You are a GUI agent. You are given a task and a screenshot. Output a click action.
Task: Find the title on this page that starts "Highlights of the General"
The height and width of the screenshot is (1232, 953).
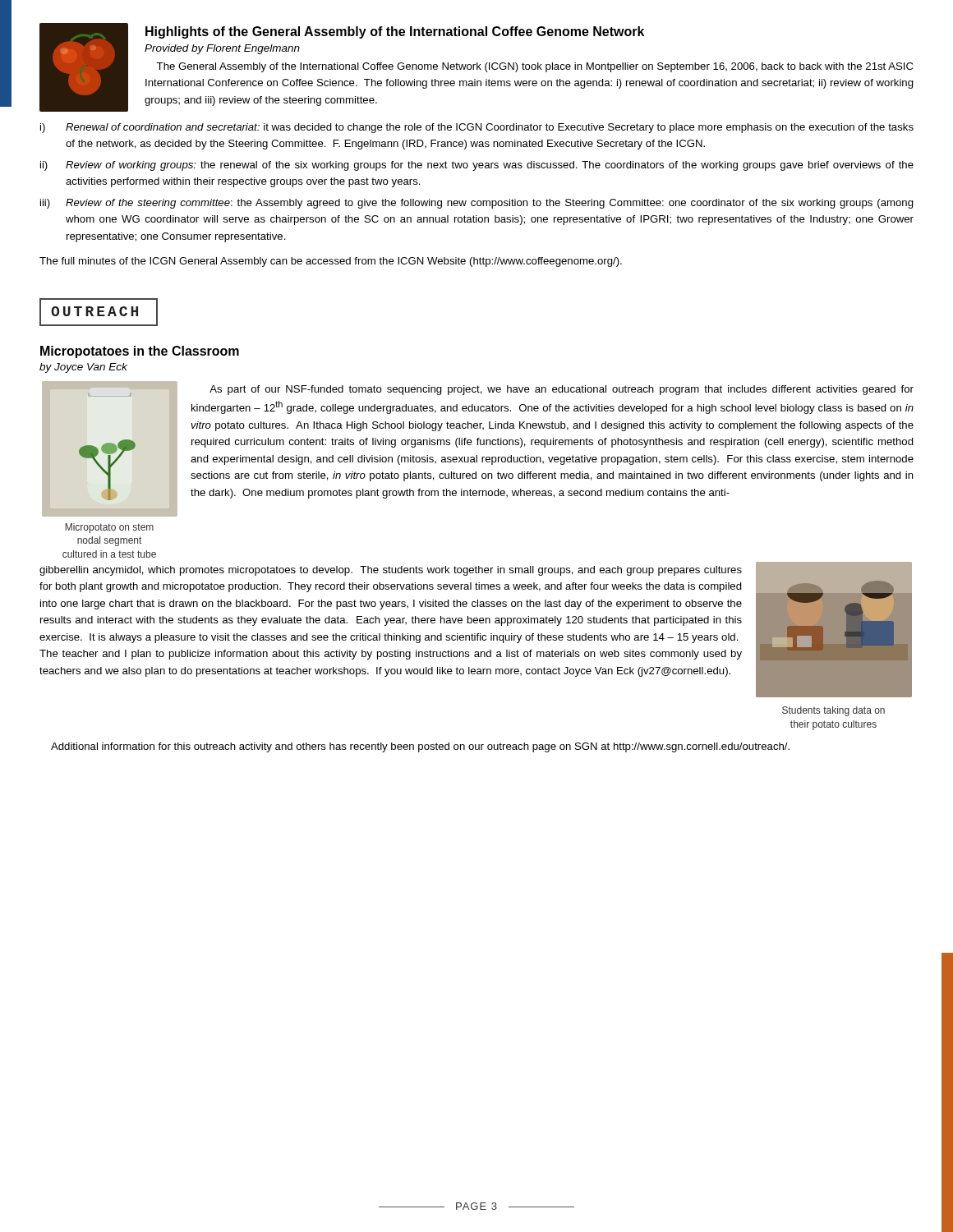pyautogui.click(x=394, y=32)
